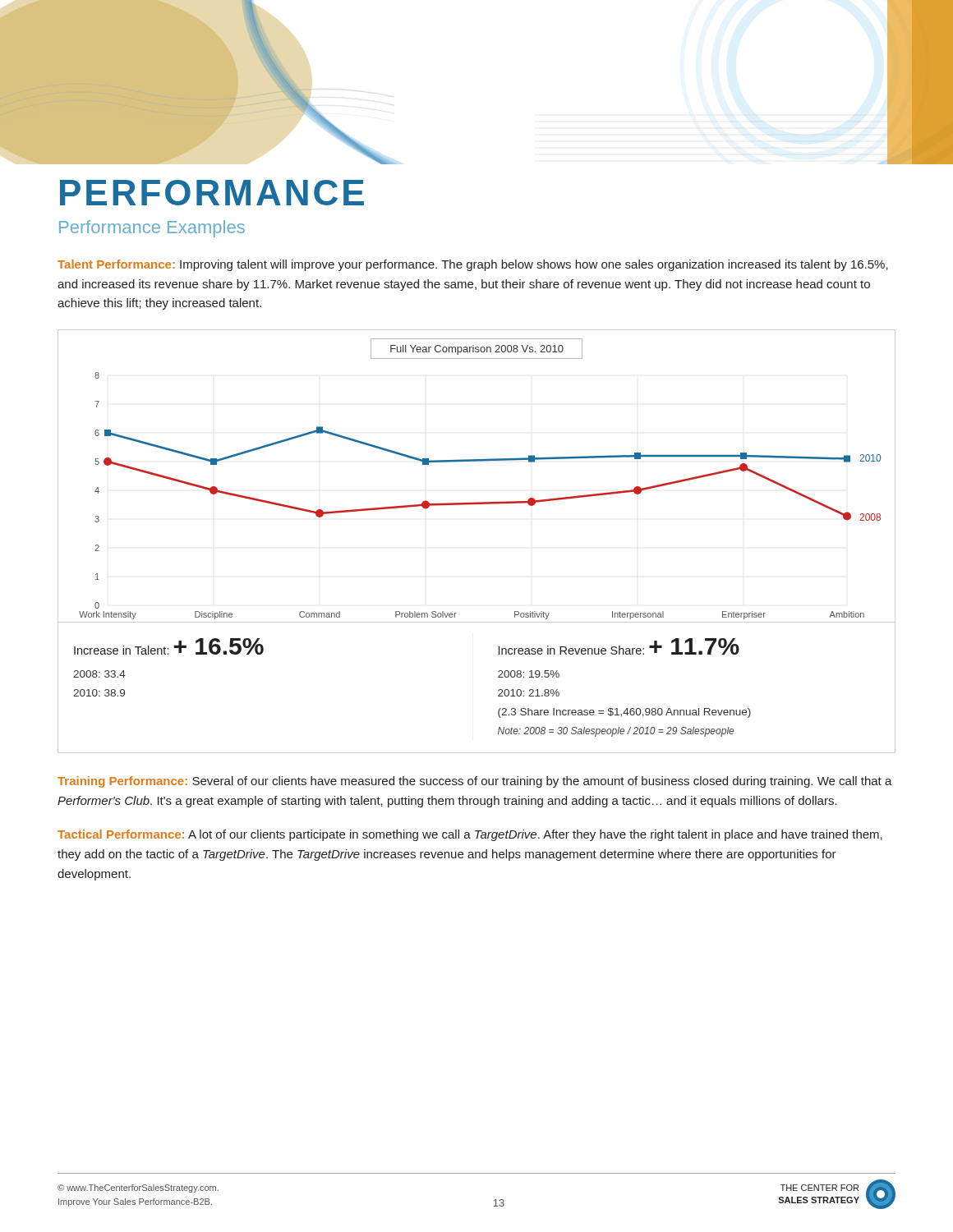Screen dimensions: 1232x953
Task: Select the section header with the text "Performance Examples"
Action: click(151, 227)
